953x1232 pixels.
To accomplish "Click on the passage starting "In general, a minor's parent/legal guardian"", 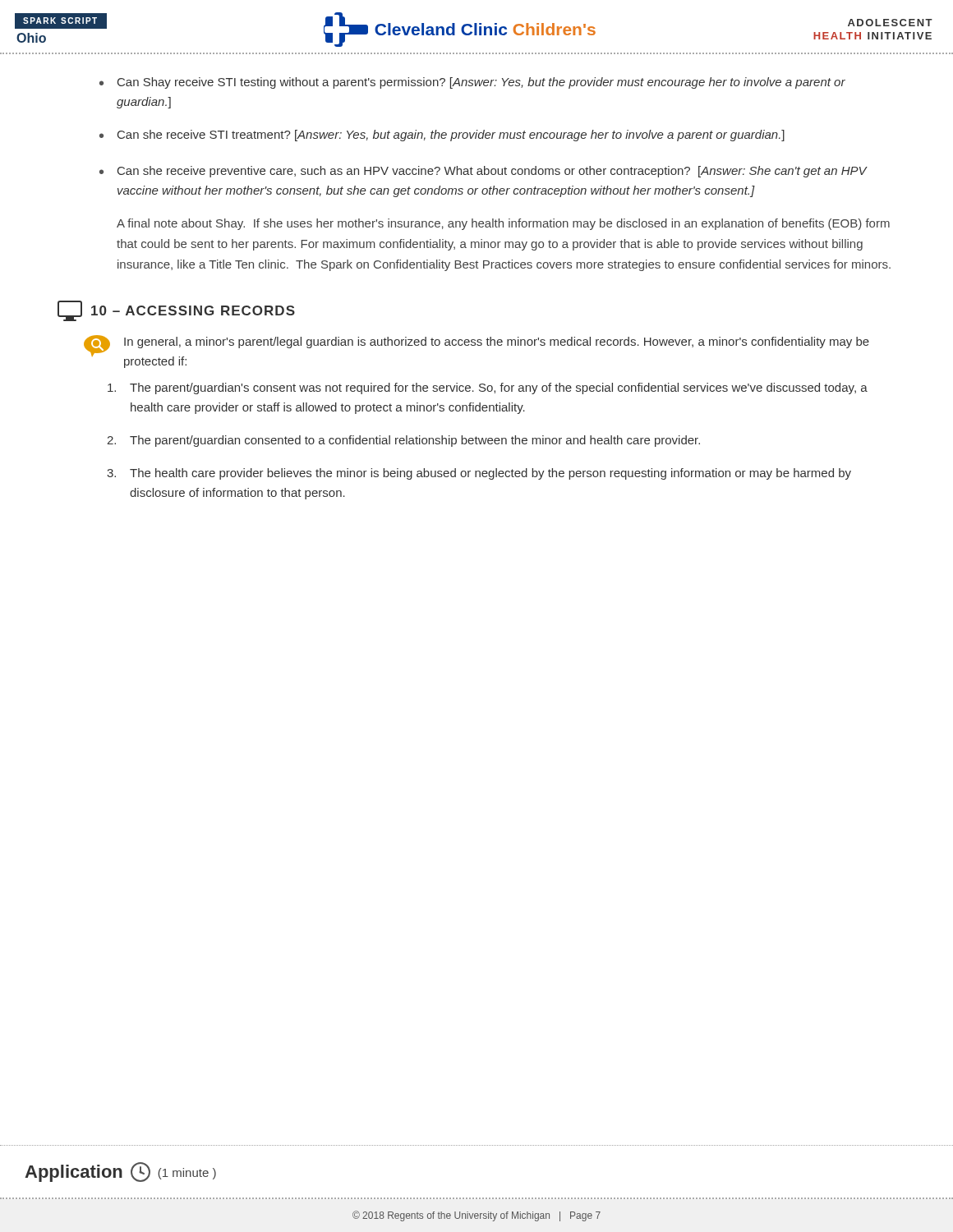I will [x=496, y=351].
